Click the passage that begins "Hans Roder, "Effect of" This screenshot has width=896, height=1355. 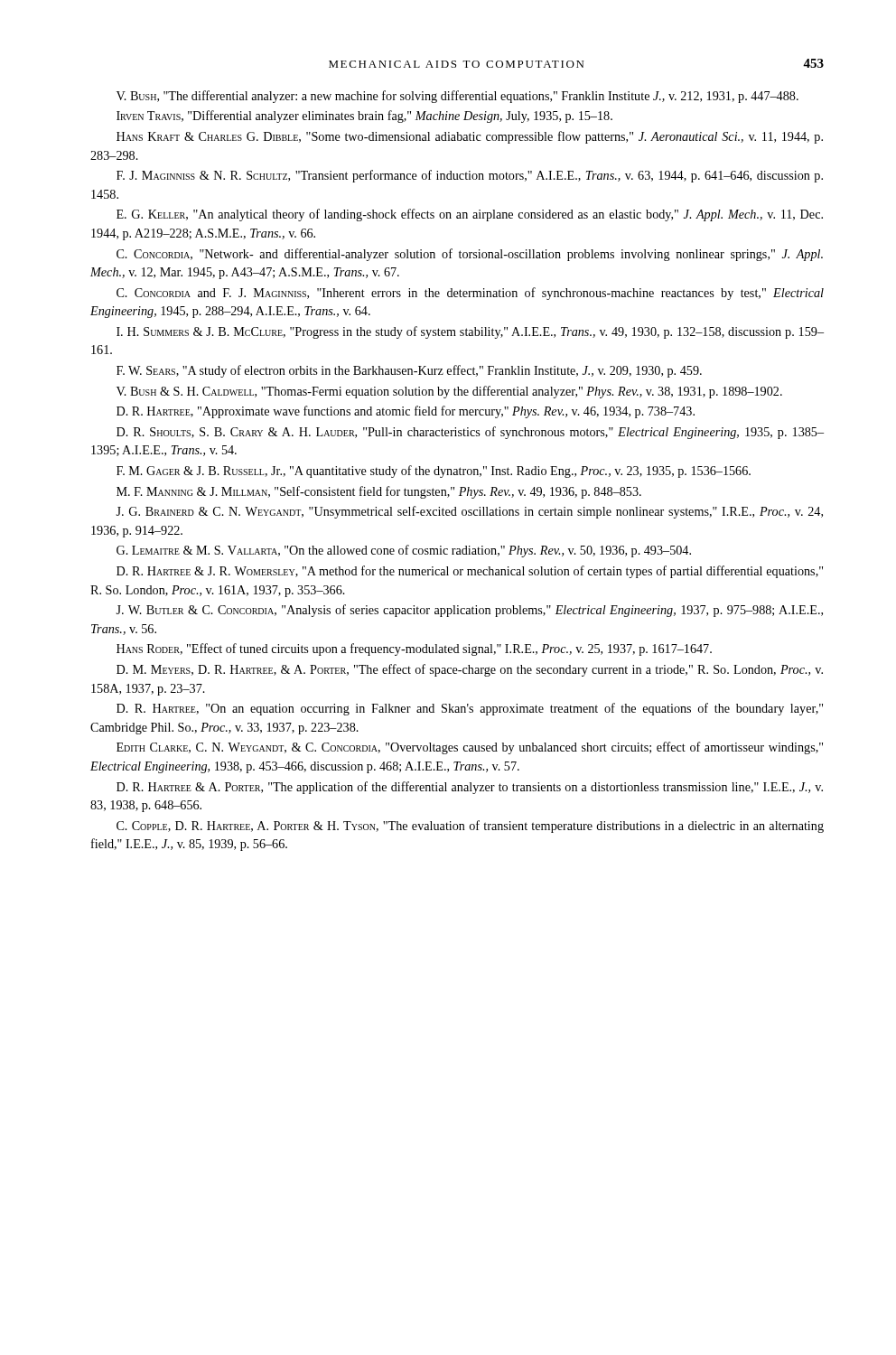(414, 649)
